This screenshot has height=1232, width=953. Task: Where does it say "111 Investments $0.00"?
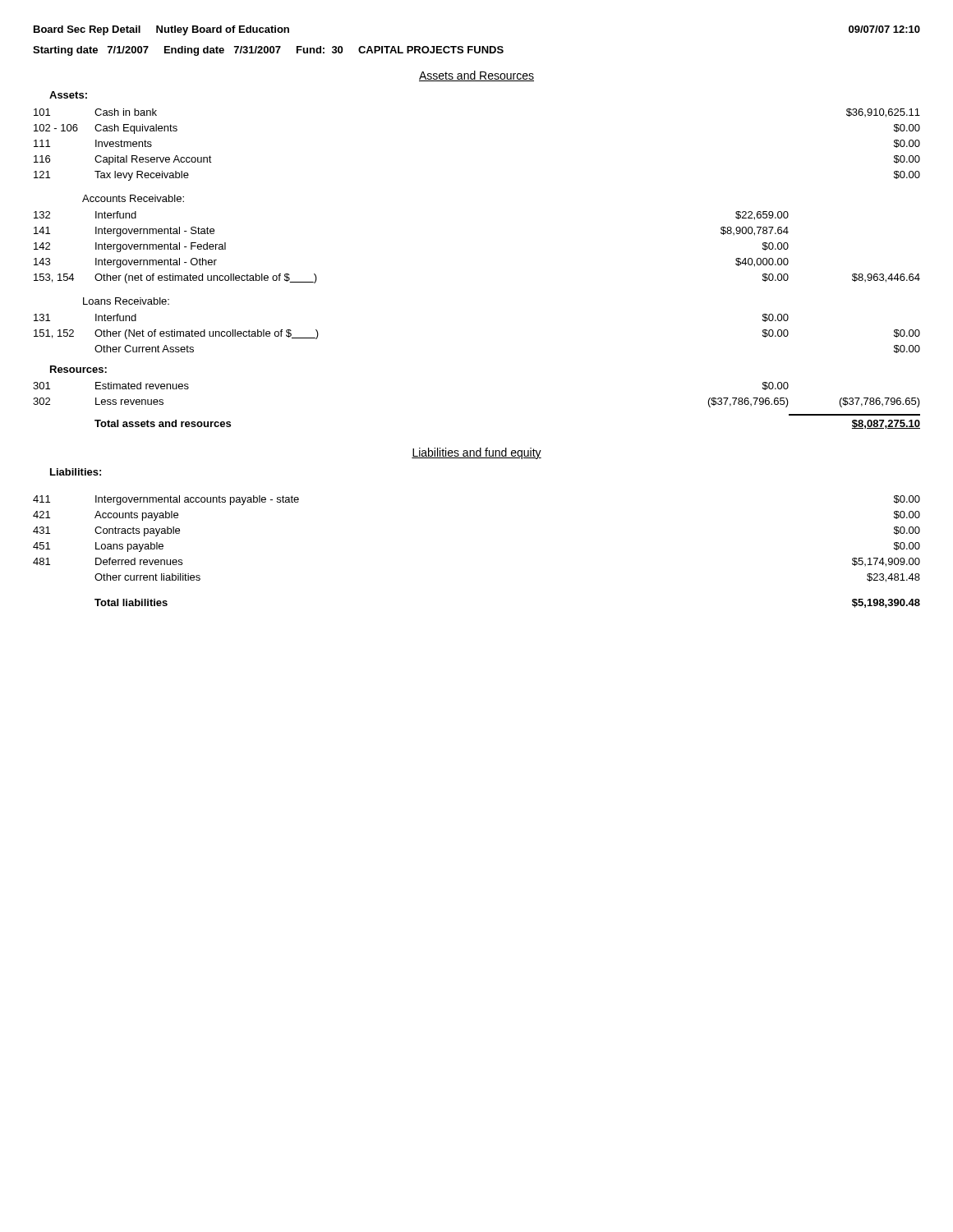[41, 143]
